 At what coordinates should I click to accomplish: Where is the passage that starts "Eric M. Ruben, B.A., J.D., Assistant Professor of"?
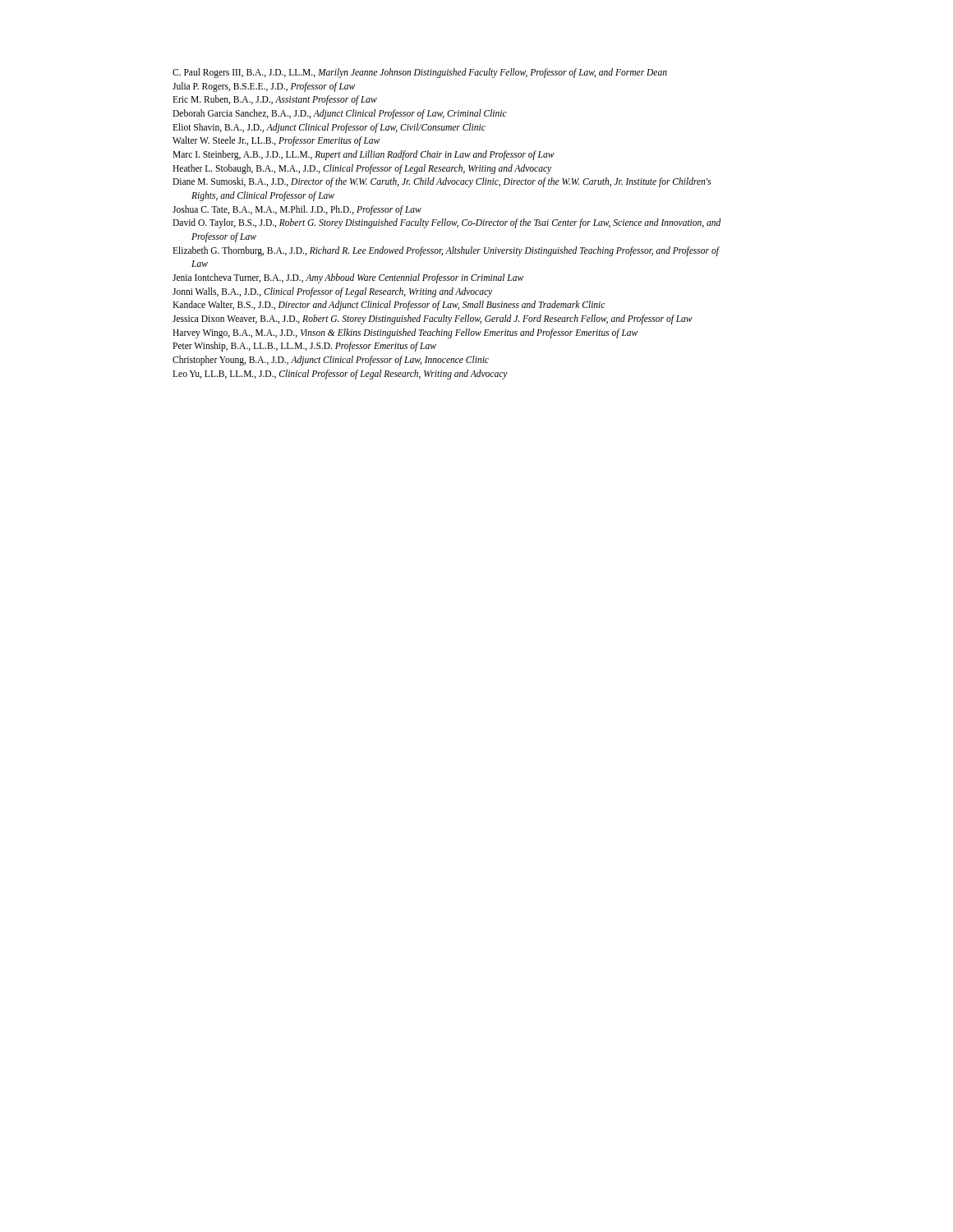275,100
